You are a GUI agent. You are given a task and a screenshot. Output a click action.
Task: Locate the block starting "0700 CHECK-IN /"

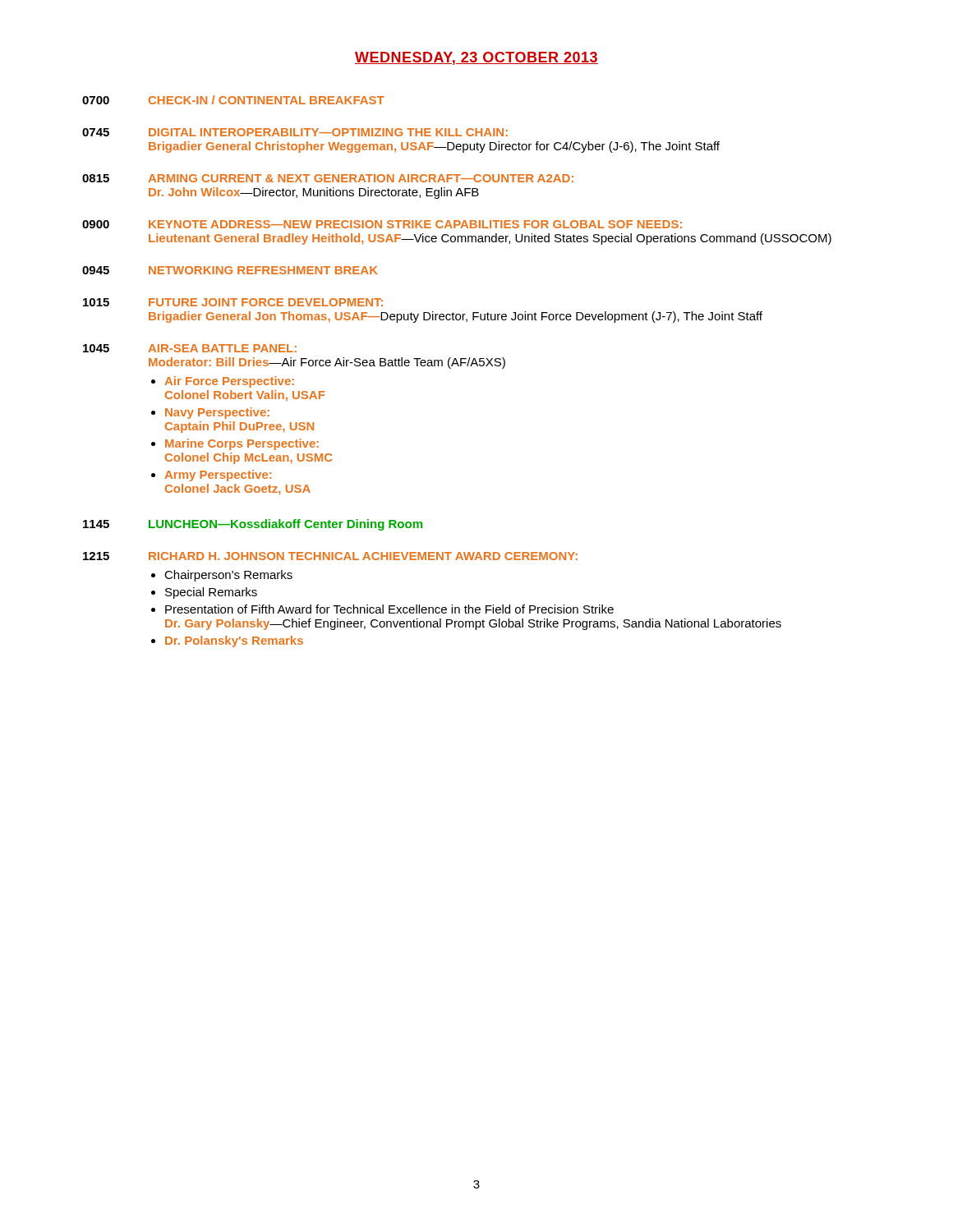click(x=233, y=100)
